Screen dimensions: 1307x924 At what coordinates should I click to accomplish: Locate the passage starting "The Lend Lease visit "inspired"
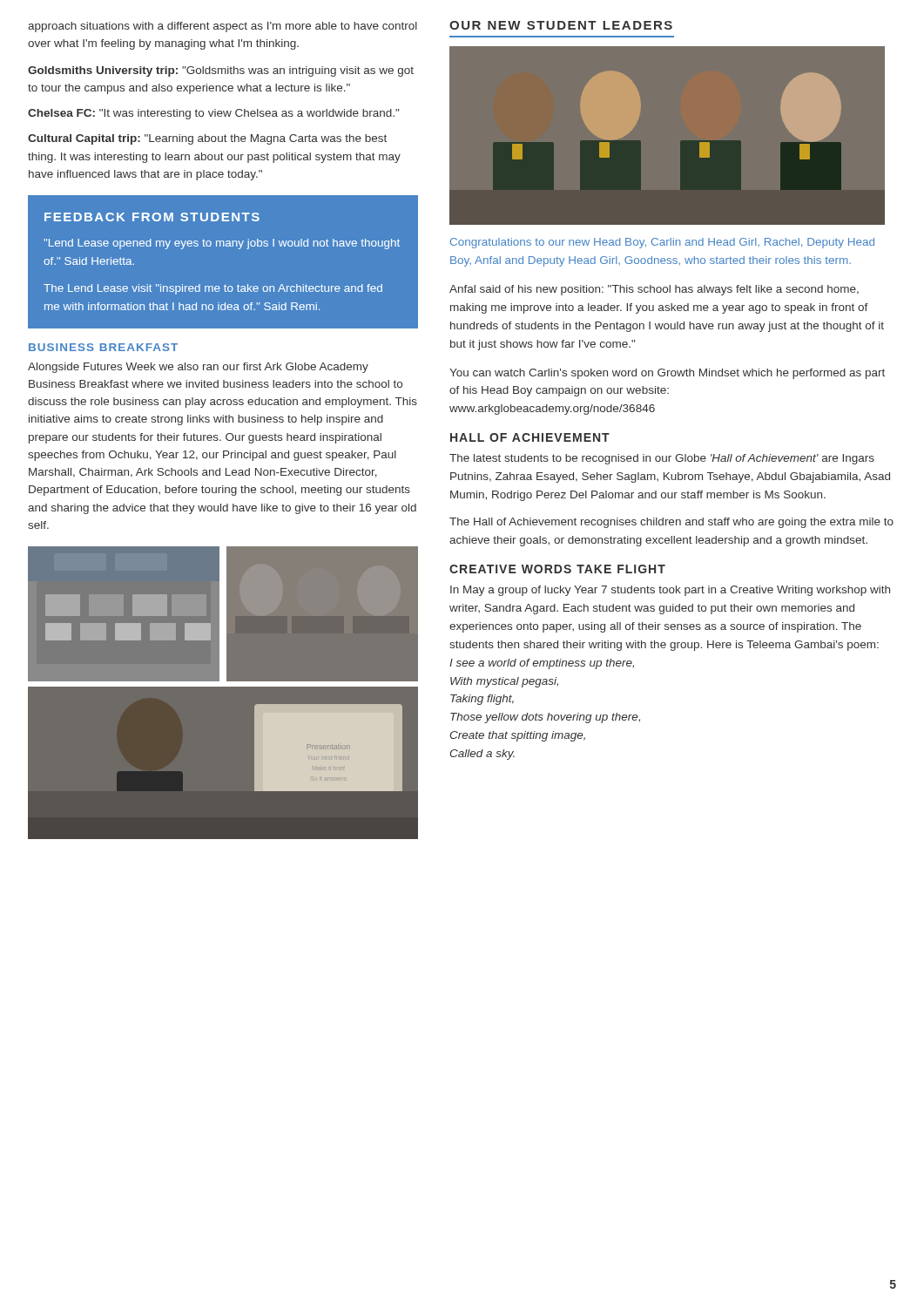(x=213, y=297)
